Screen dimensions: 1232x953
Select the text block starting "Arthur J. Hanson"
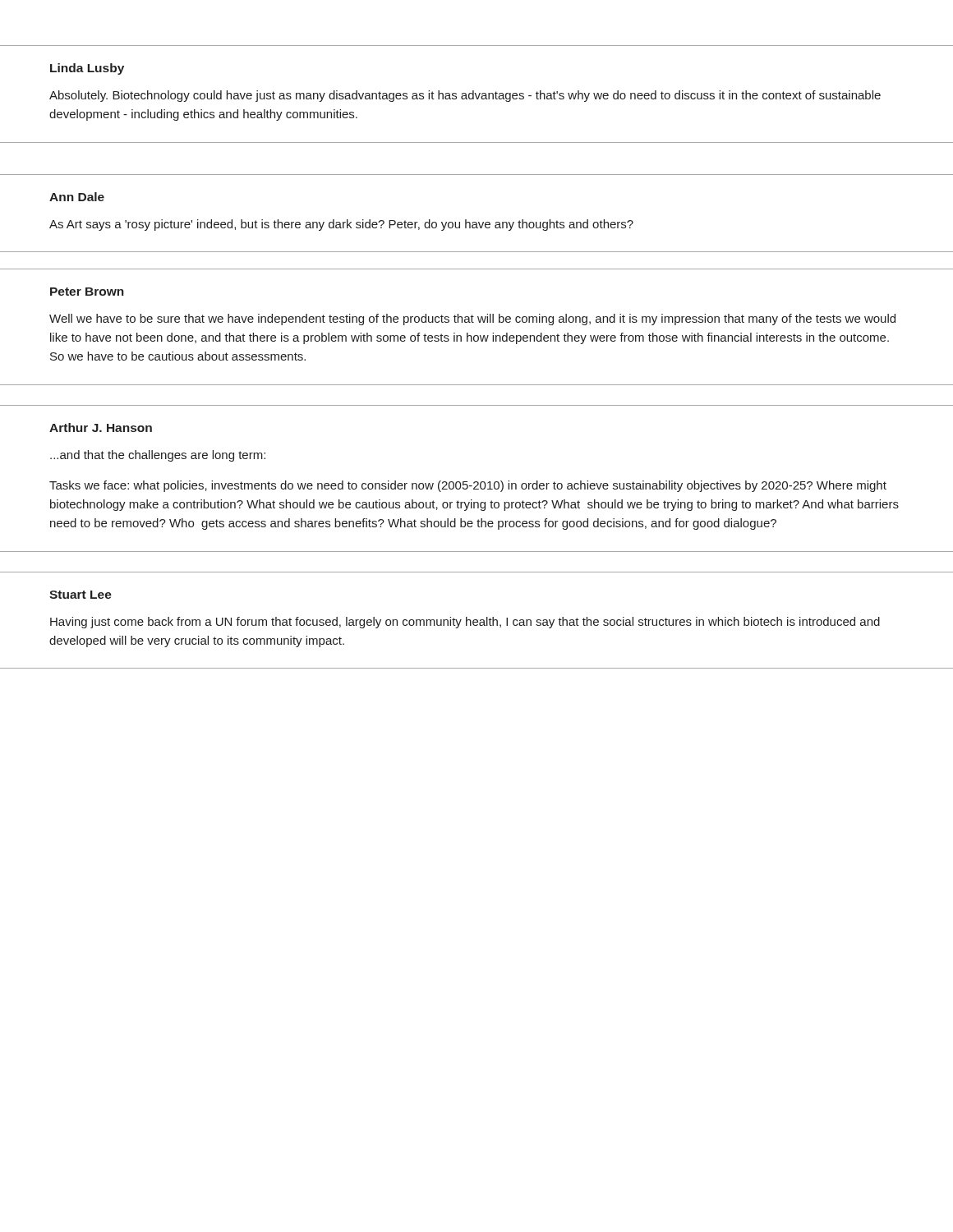click(x=101, y=427)
